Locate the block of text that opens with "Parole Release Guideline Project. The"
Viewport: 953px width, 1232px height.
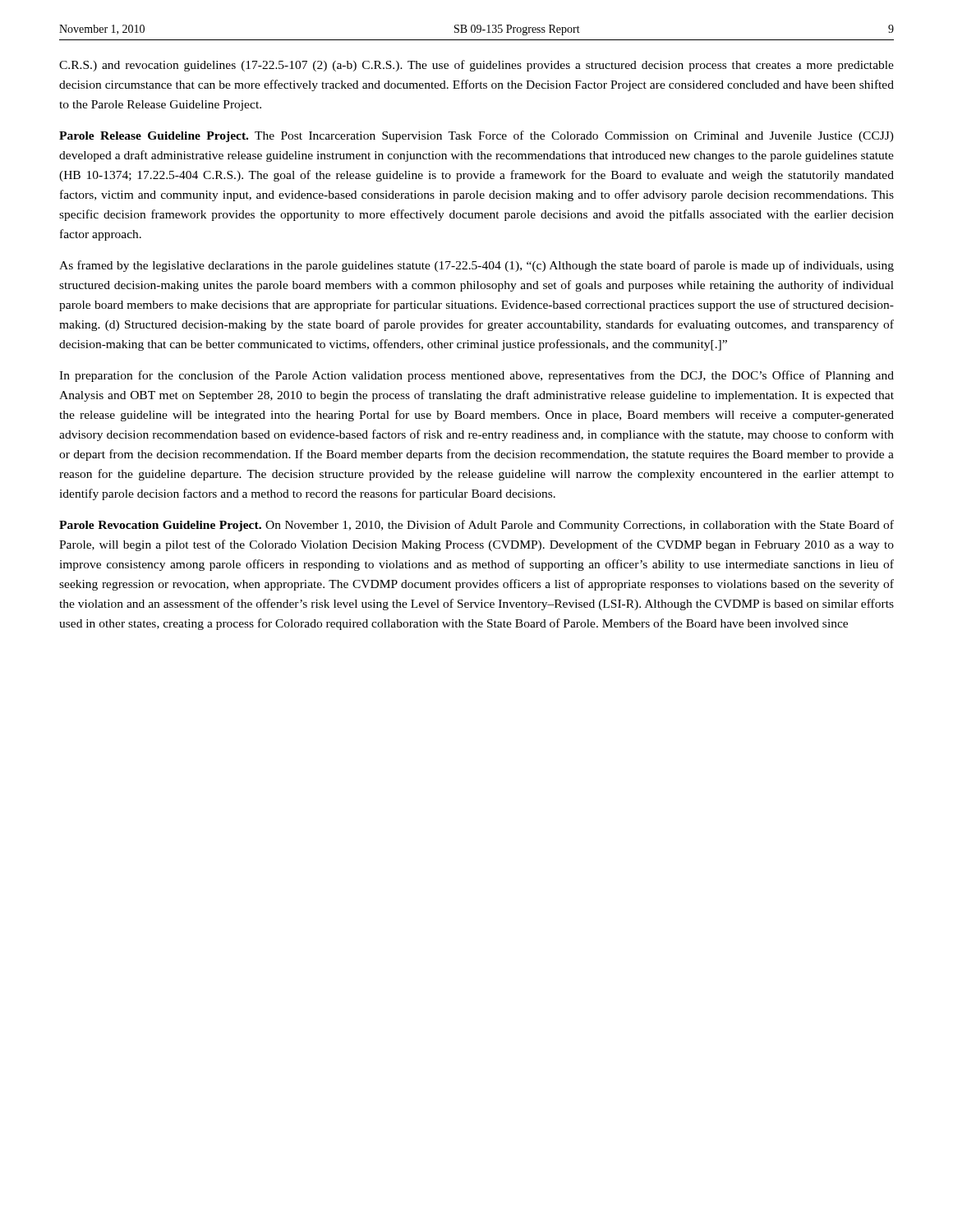(x=476, y=184)
